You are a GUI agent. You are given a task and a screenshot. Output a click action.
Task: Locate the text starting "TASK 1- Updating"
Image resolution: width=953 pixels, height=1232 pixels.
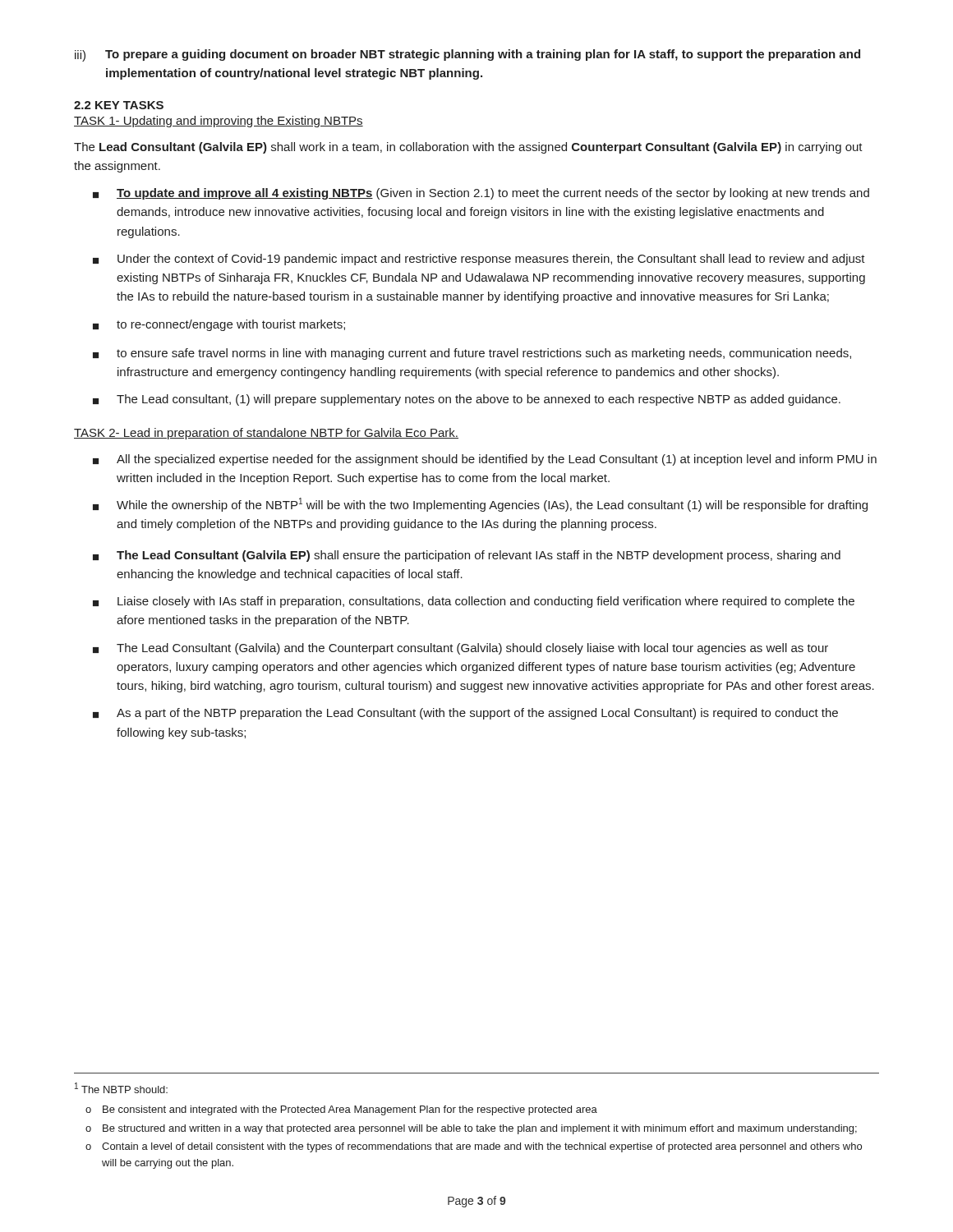point(218,120)
